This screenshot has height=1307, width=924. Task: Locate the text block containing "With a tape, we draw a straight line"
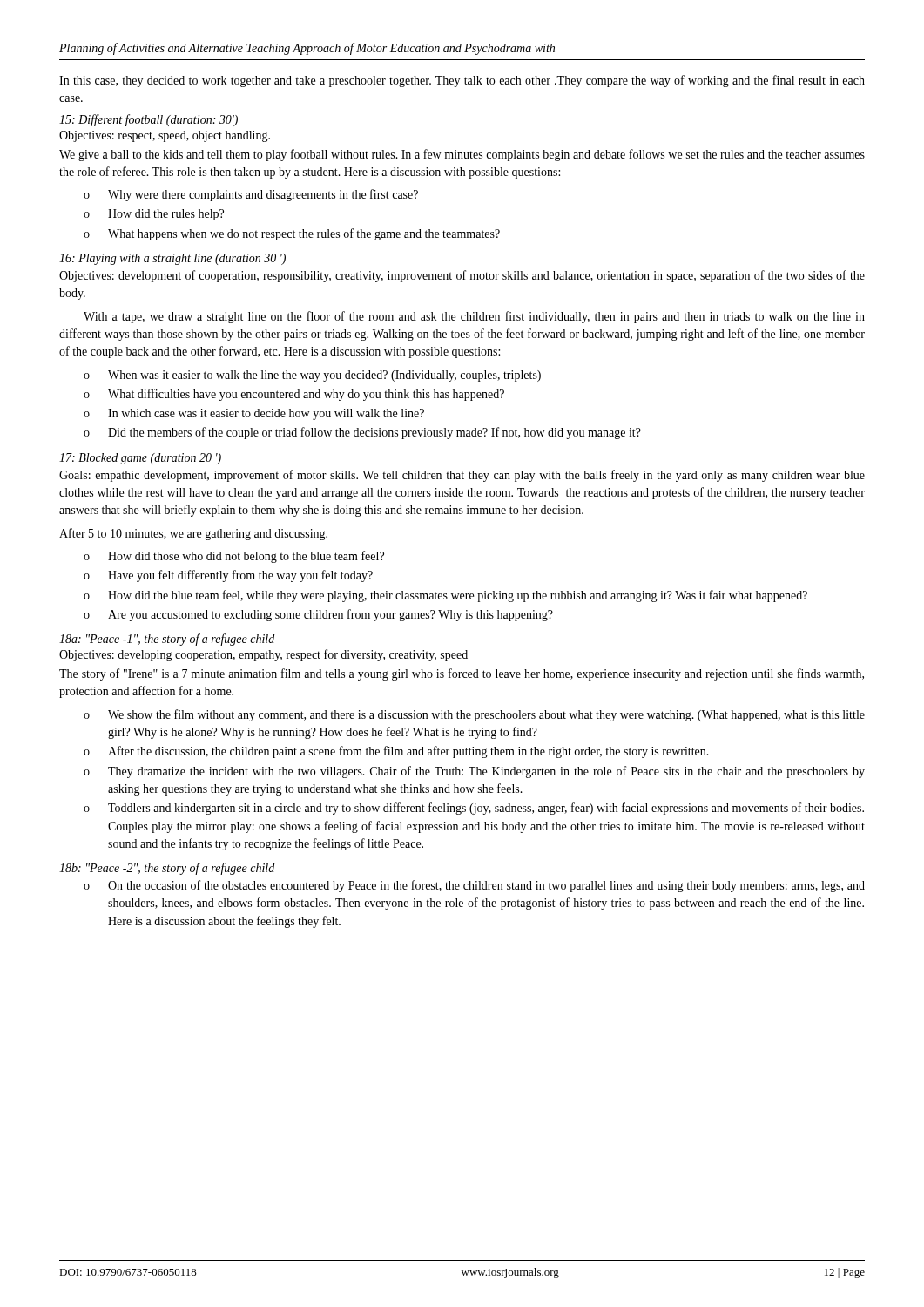pyautogui.click(x=462, y=334)
